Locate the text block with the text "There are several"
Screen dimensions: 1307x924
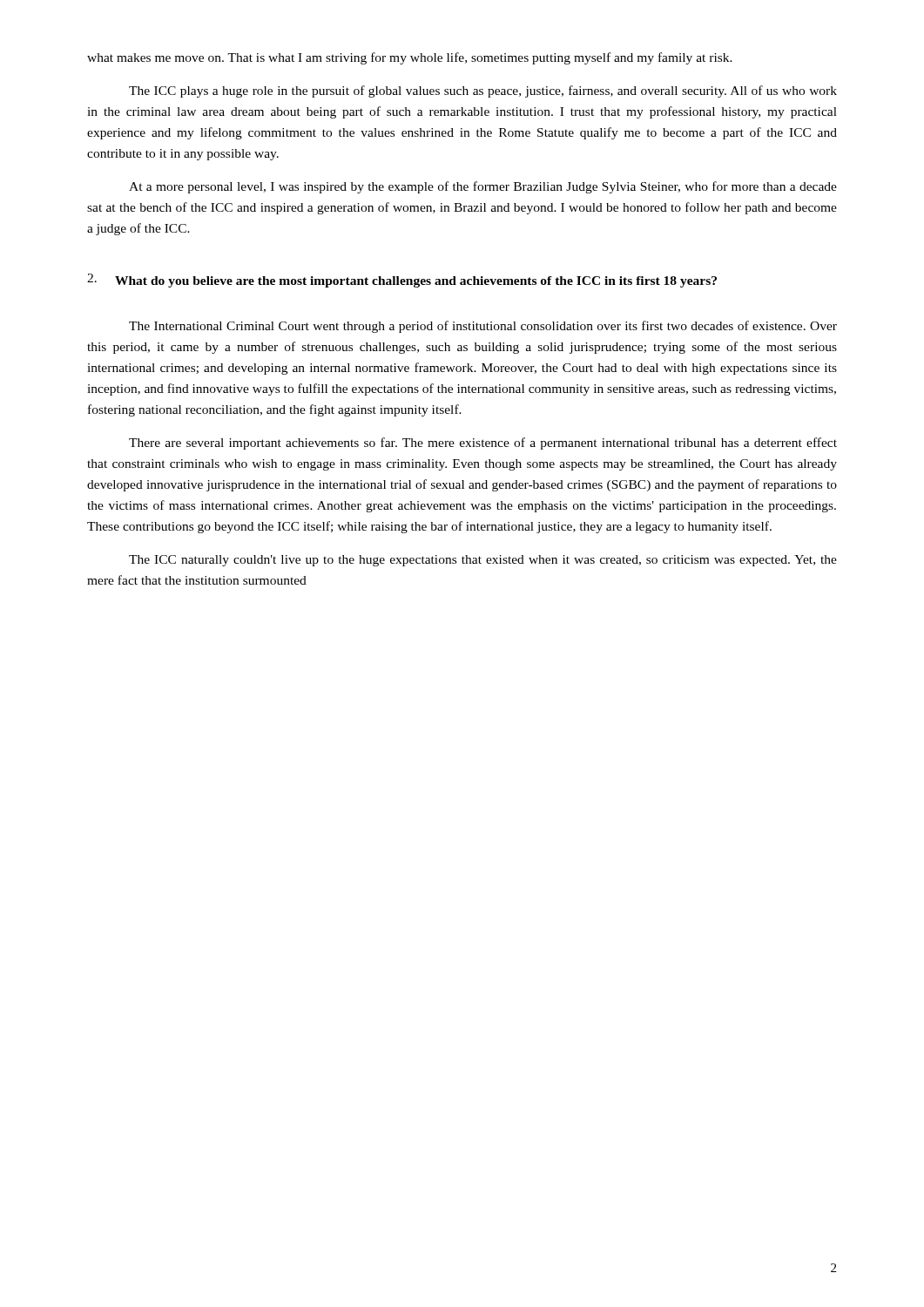coord(462,485)
